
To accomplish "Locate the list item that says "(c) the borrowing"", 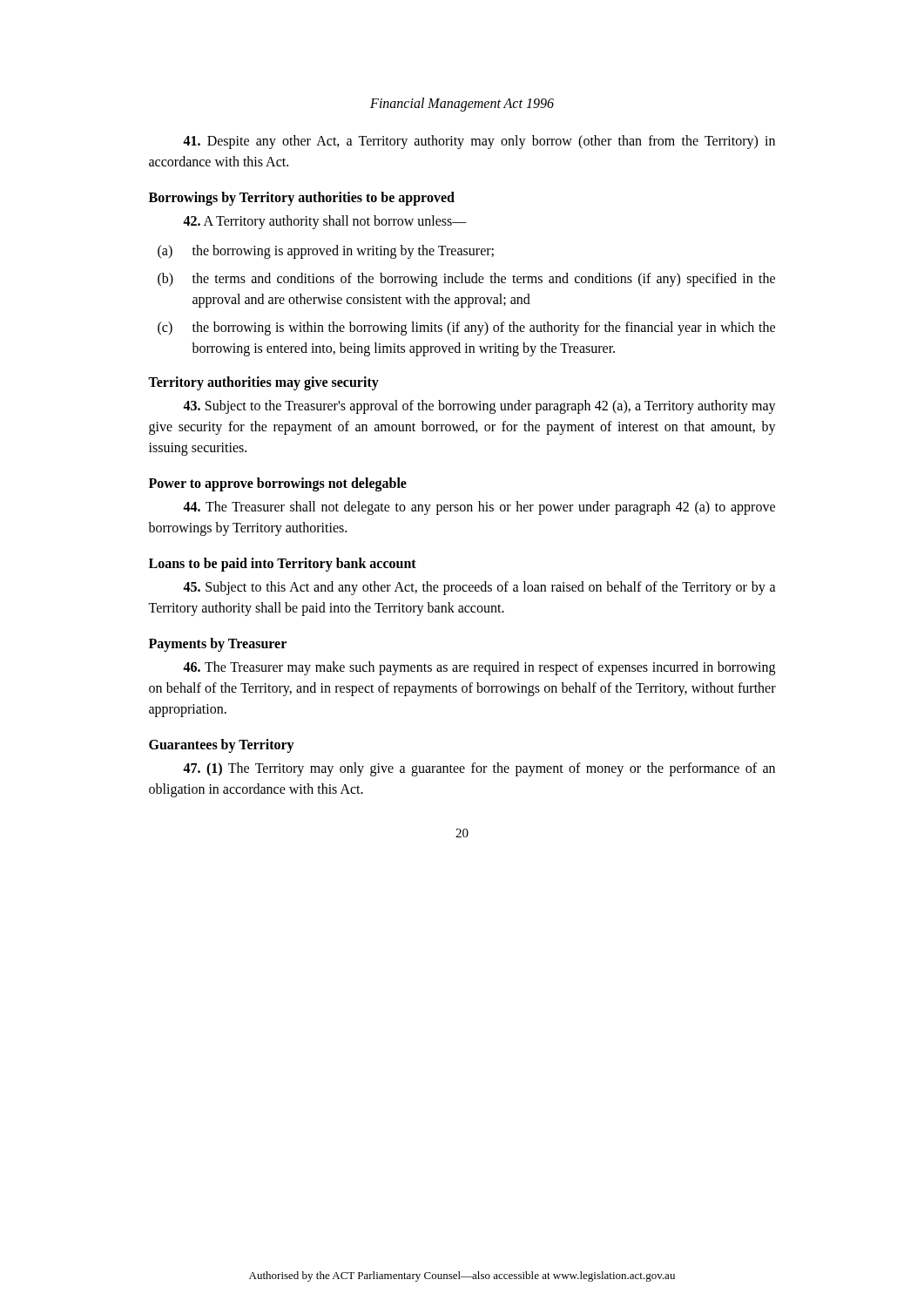I will point(462,338).
